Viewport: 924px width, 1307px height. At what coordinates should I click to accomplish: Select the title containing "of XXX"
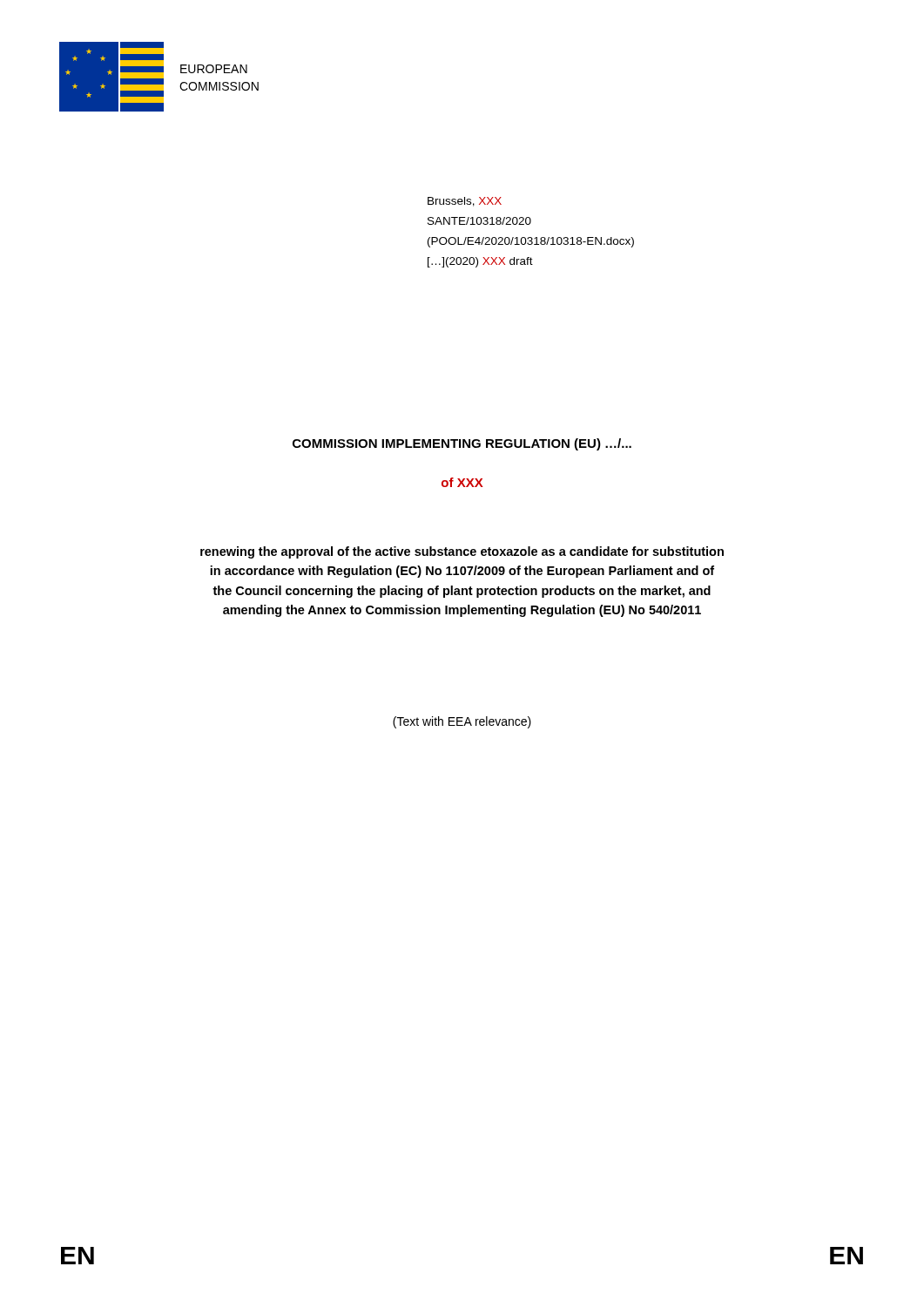click(x=462, y=482)
